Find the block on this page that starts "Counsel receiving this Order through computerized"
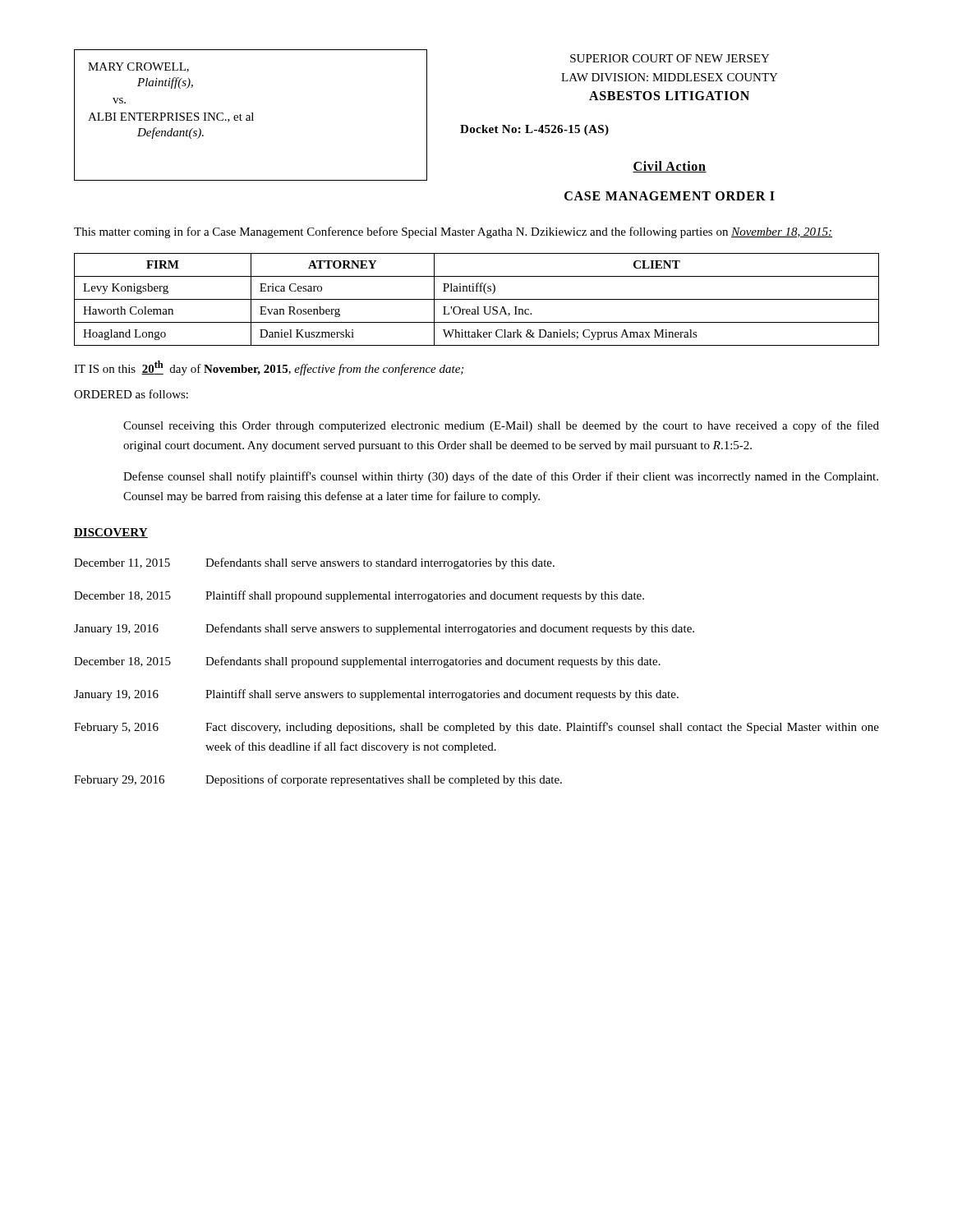This screenshot has height=1232, width=953. point(501,435)
